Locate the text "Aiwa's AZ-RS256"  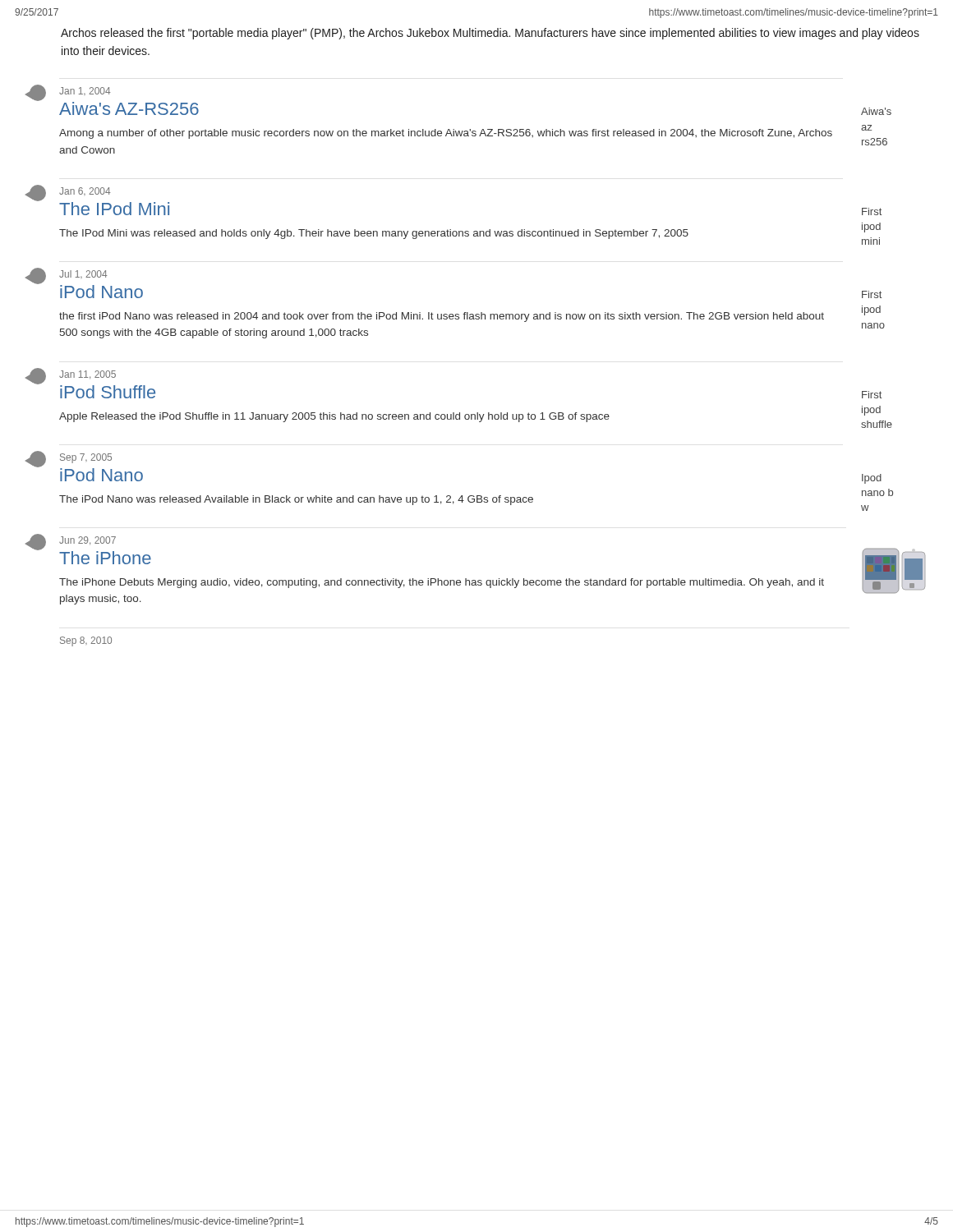(129, 109)
